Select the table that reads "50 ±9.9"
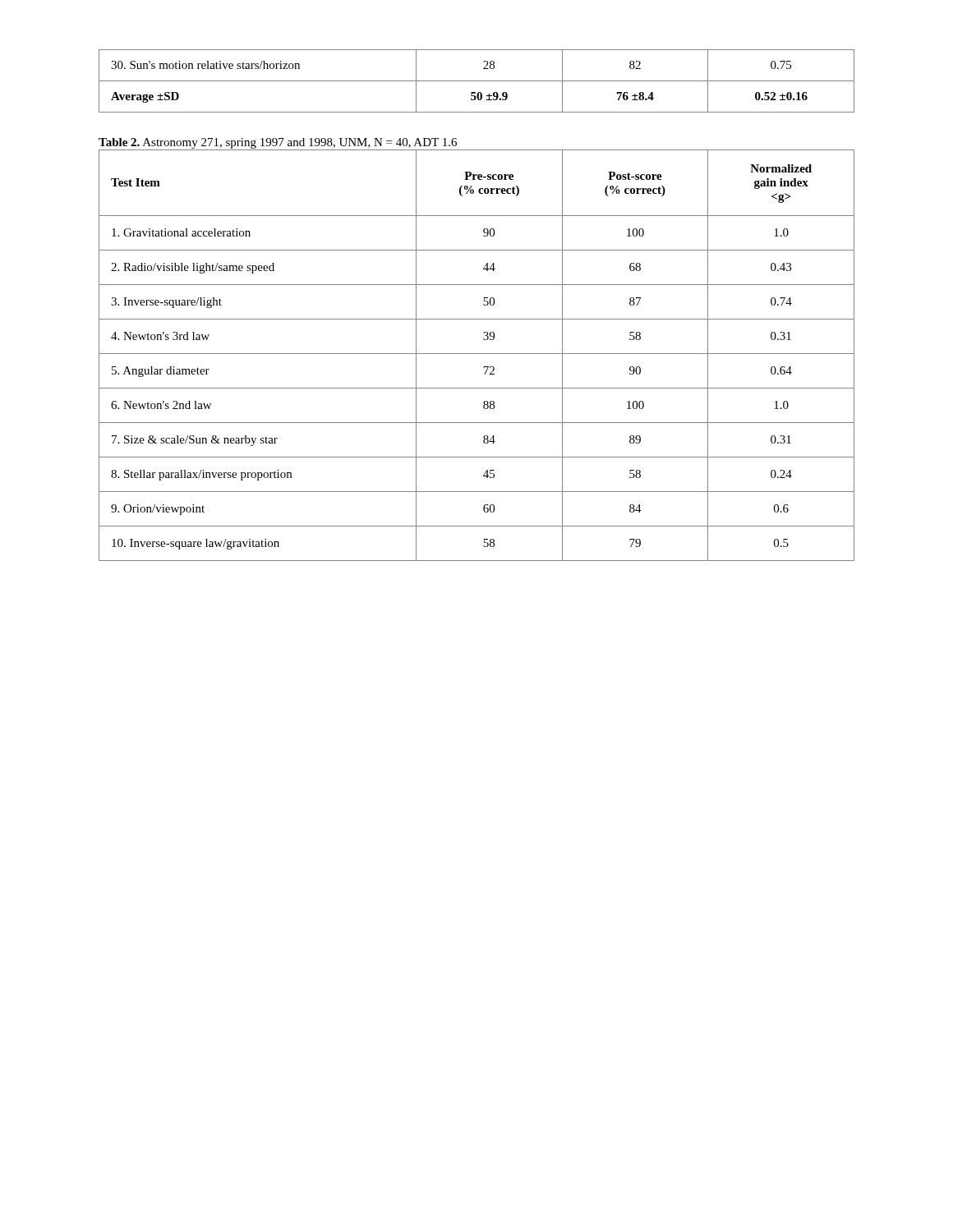 476,81
